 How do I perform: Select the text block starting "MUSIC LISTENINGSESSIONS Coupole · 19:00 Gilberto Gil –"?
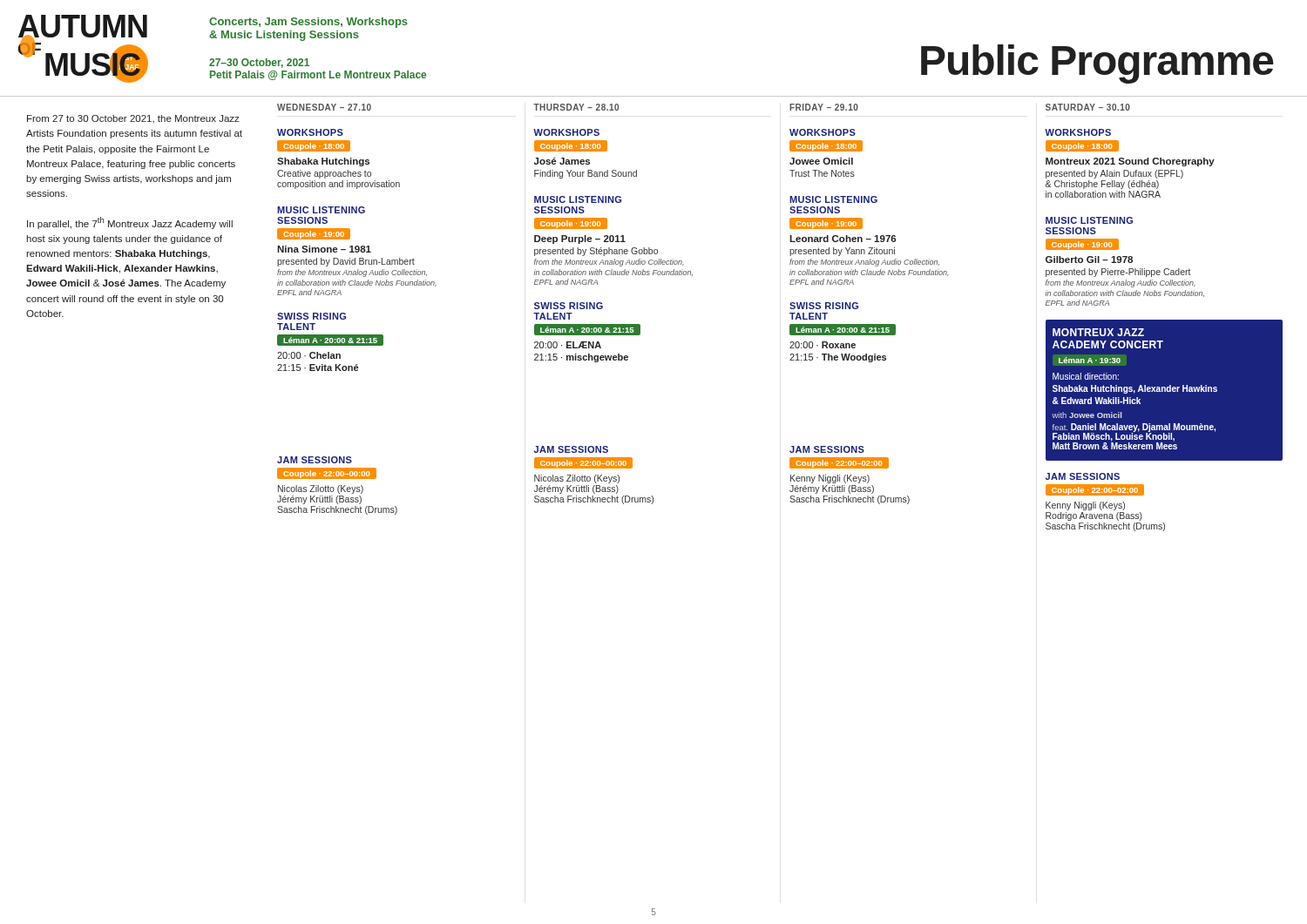pyautogui.click(x=1164, y=262)
